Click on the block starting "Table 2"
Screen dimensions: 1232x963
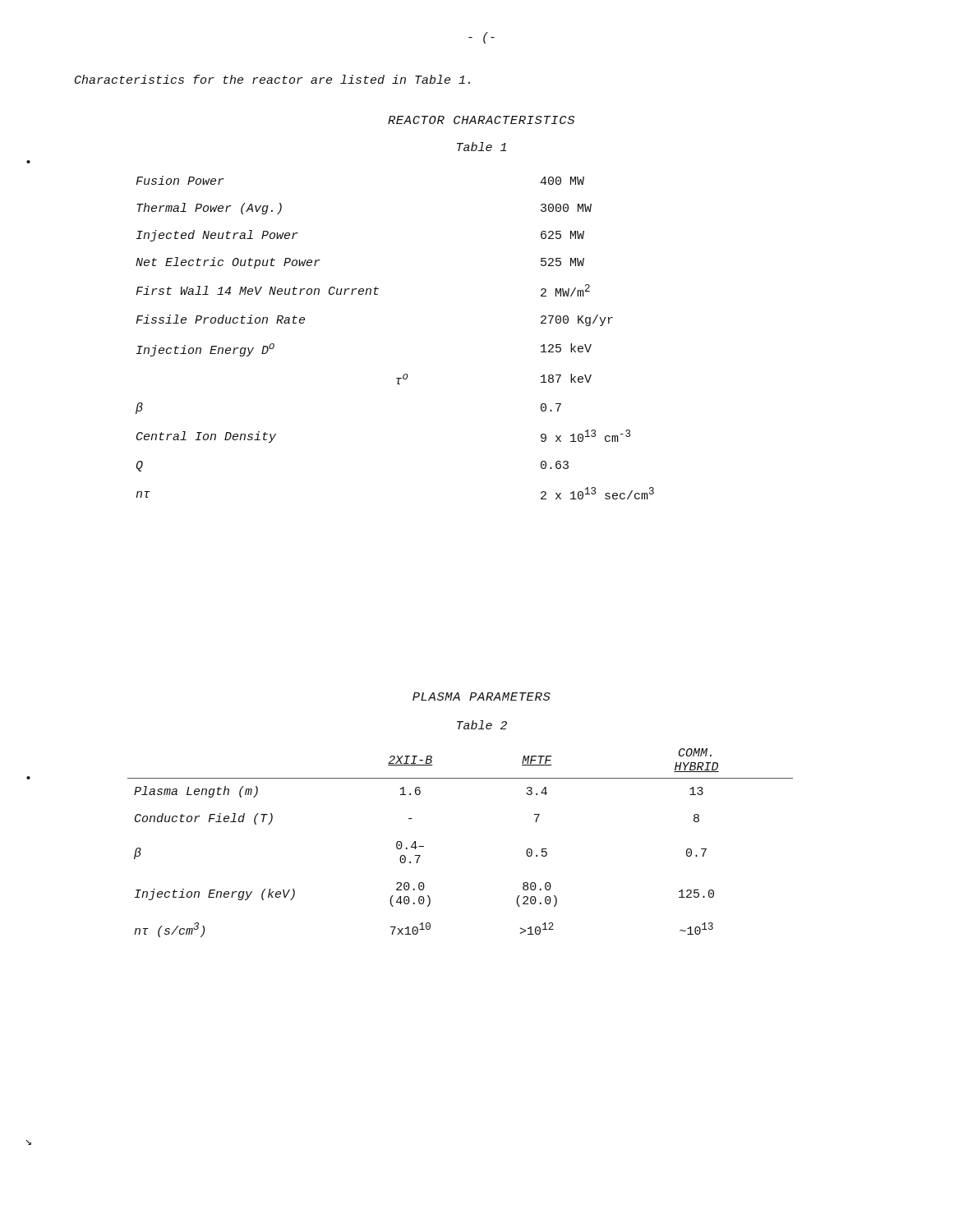point(482,726)
